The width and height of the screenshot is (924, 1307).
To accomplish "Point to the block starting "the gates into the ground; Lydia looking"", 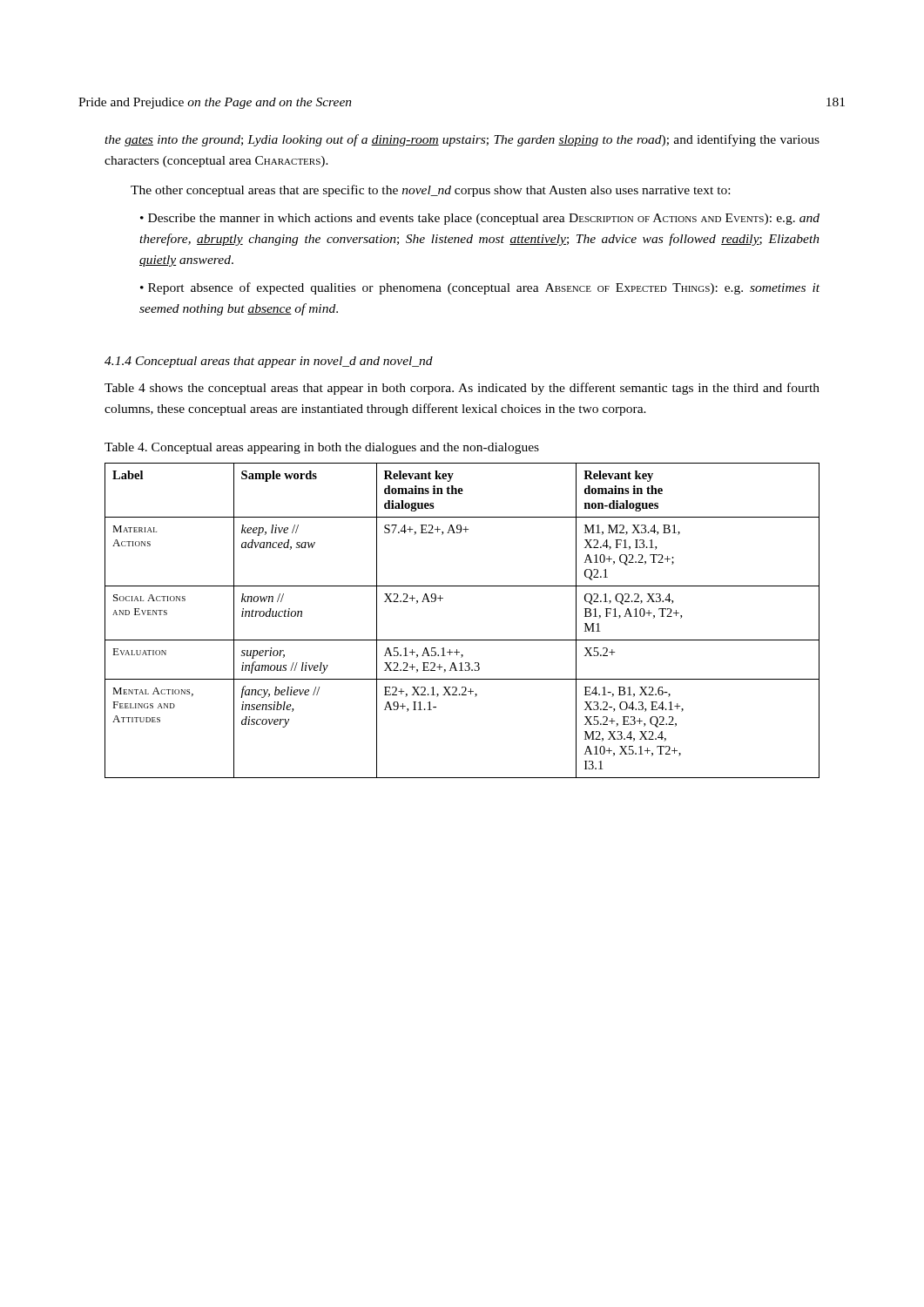I will coord(462,150).
